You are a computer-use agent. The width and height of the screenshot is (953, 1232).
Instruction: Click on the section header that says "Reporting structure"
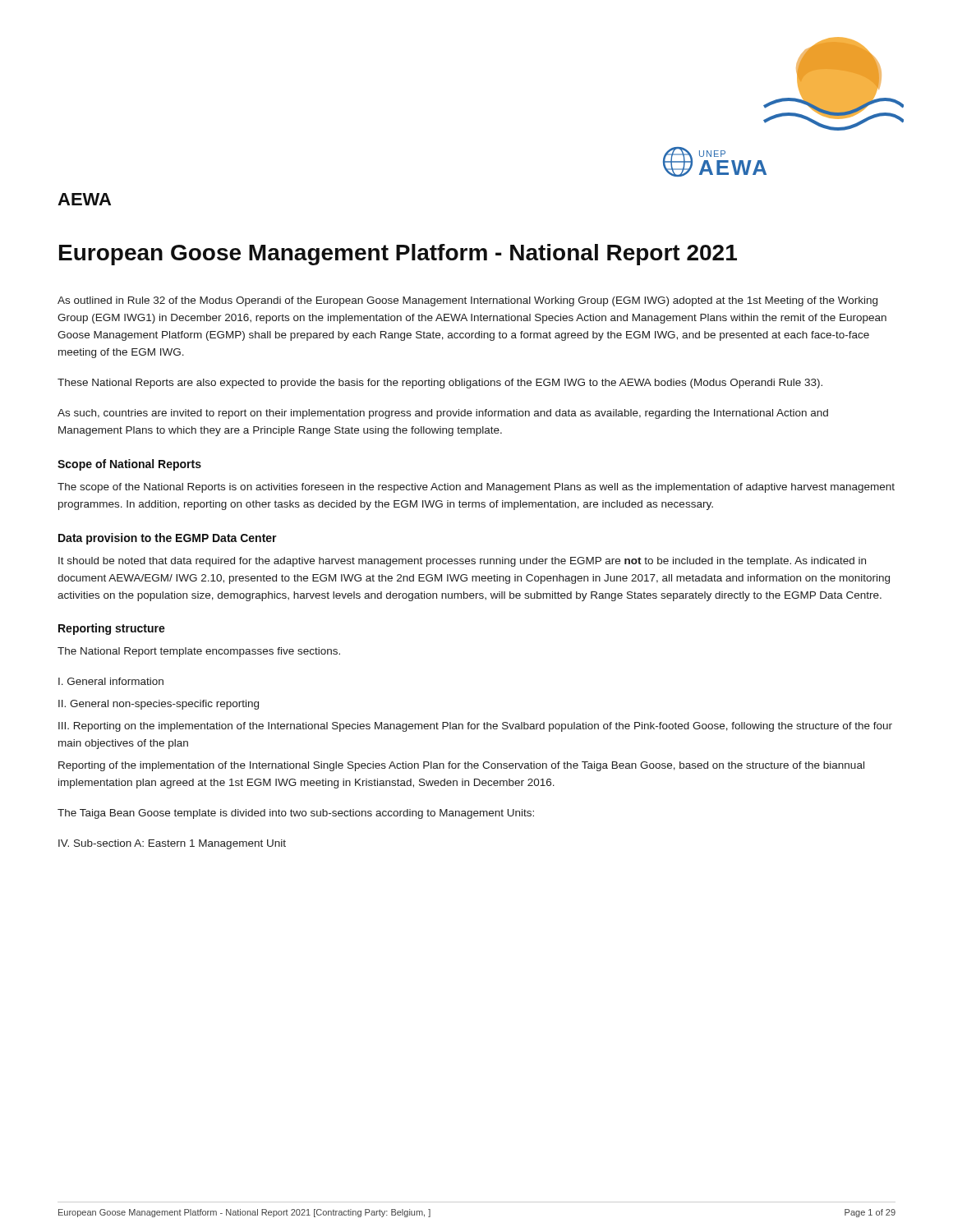coord(111,629)
